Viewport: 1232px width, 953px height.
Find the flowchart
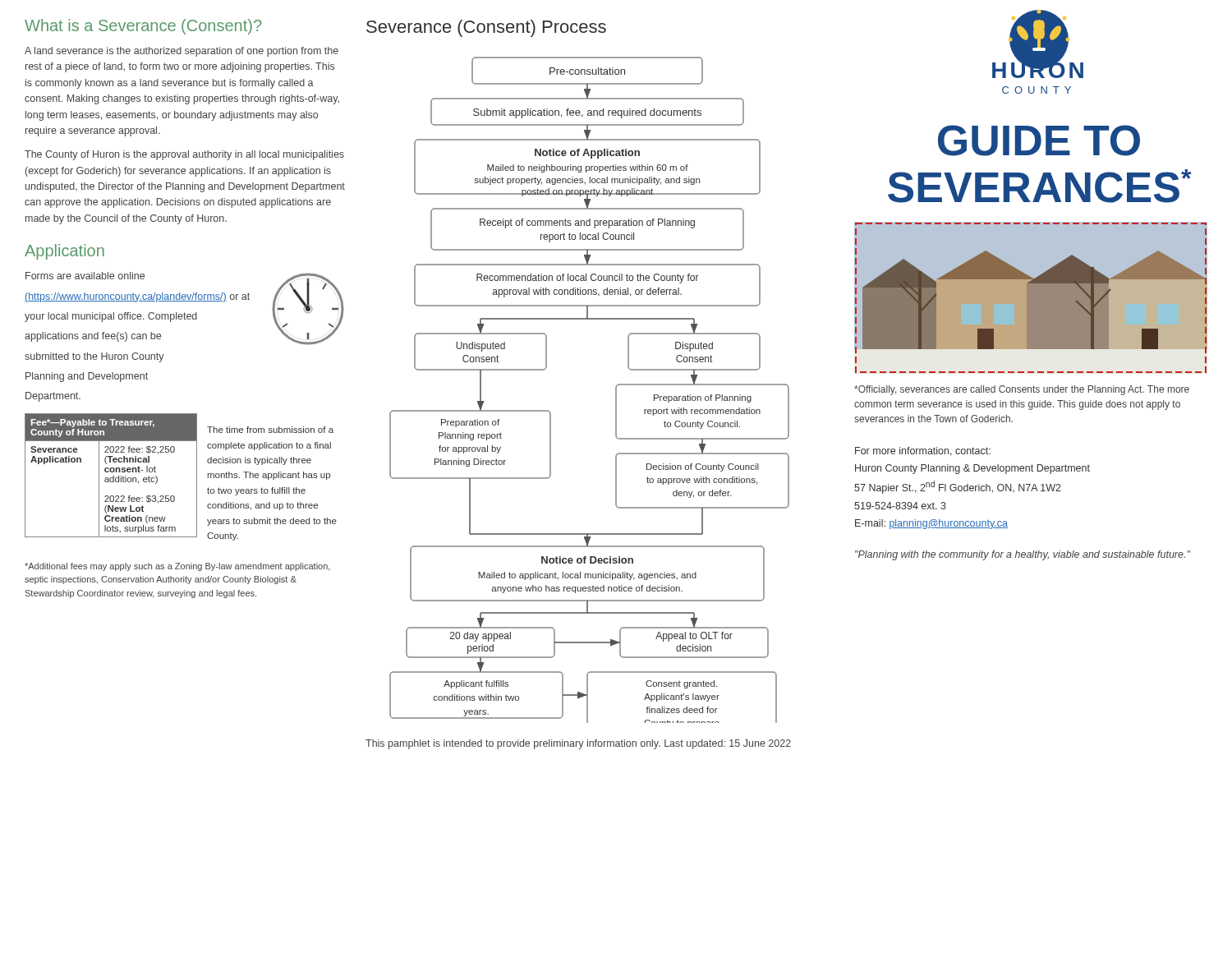pos(595,386)
